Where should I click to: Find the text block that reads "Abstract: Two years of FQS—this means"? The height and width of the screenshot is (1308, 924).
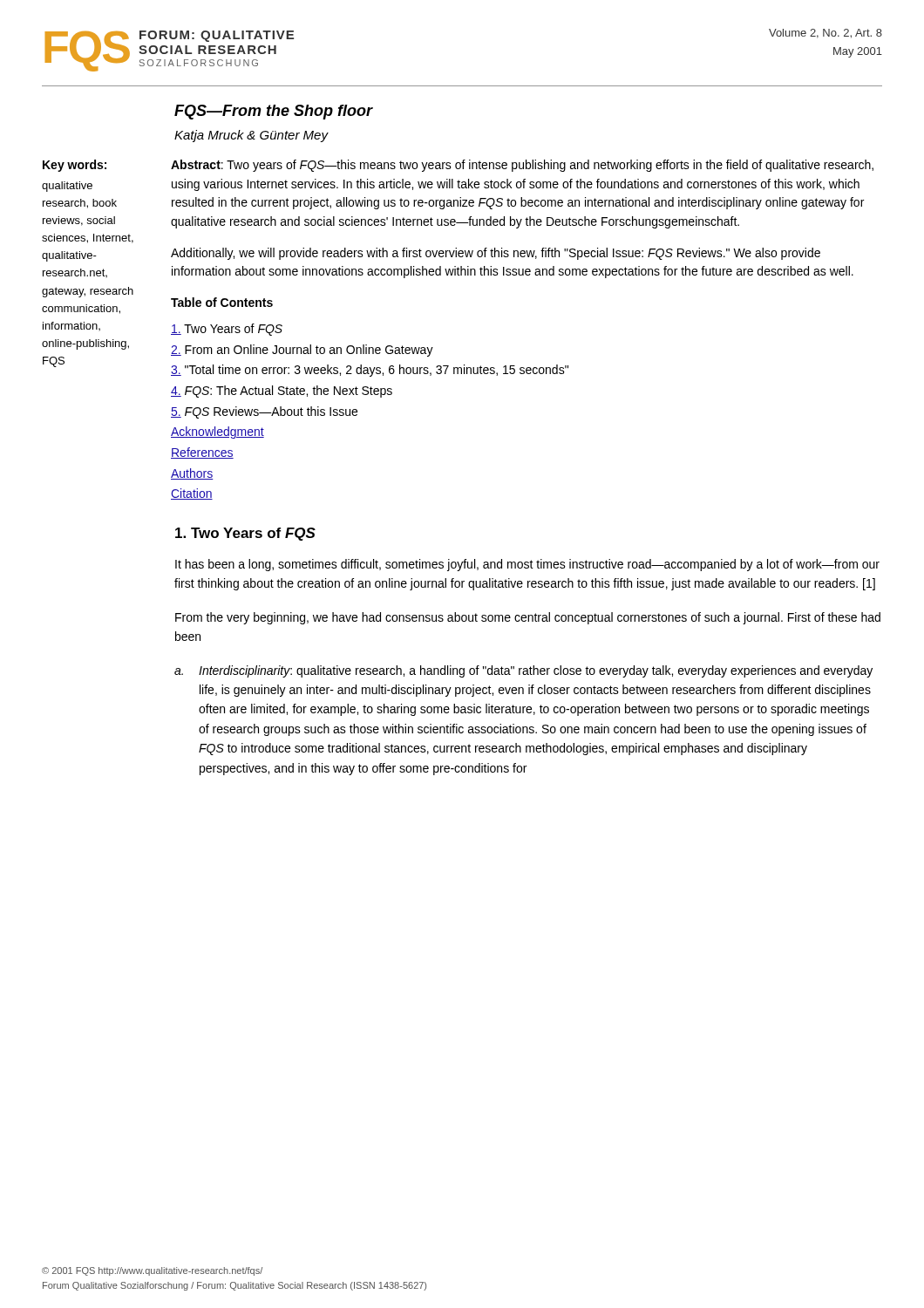coord(523,193)
